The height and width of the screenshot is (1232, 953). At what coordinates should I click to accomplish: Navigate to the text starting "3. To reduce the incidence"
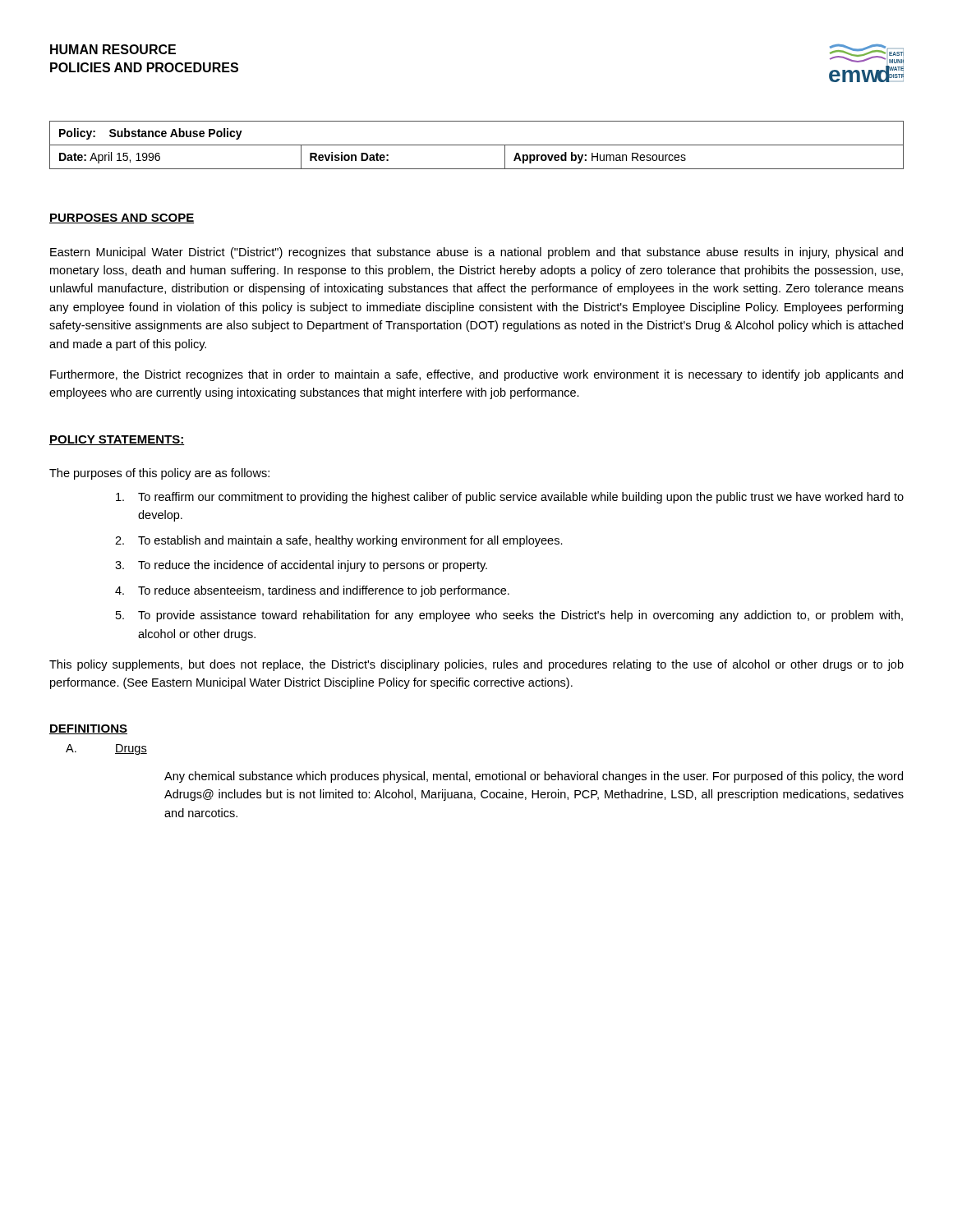pyautogui.click(x=301, y=566)
